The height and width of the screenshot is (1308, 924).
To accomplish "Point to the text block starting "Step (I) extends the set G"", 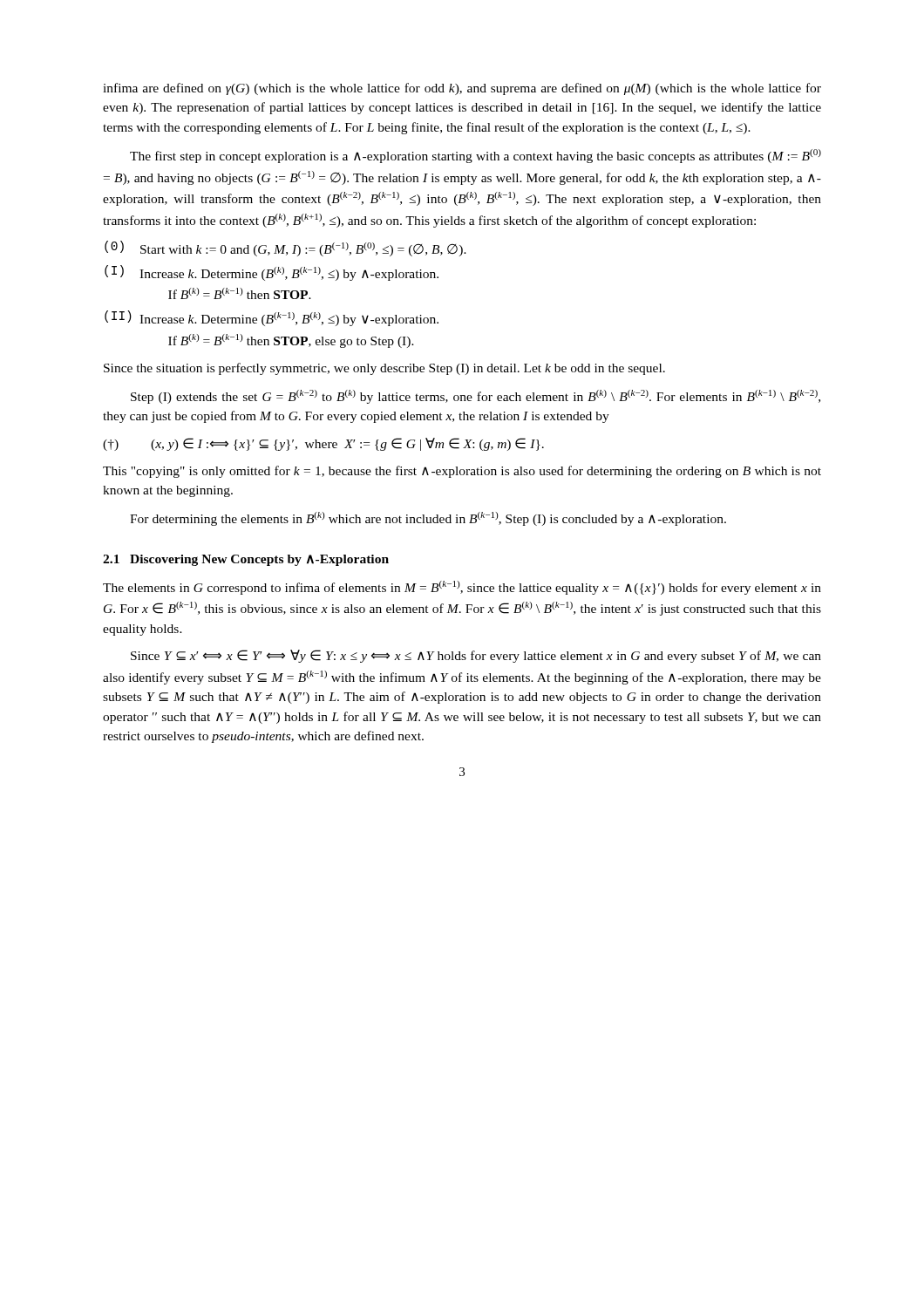I will (462, 406).
